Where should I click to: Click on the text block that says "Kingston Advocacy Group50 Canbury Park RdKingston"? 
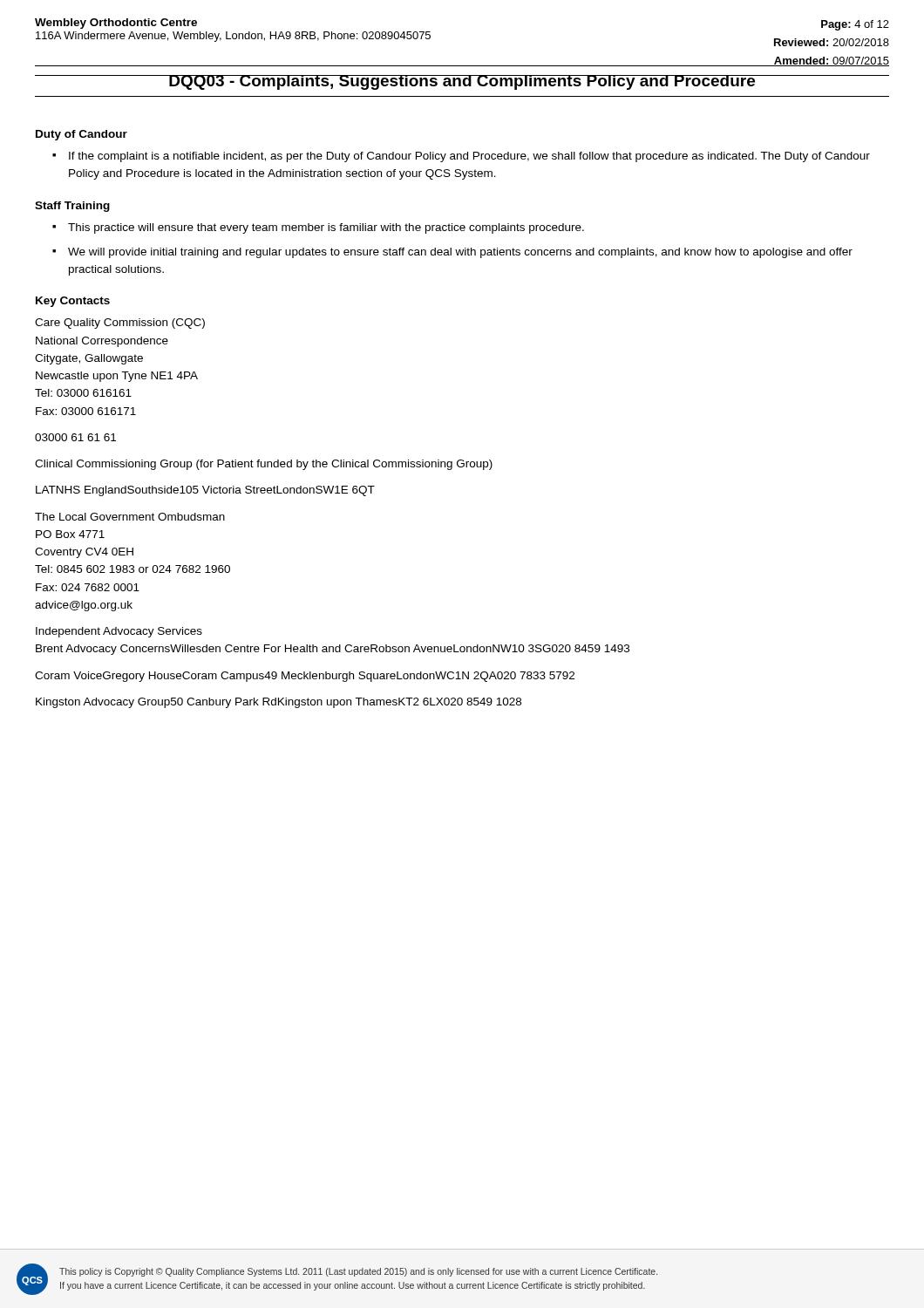(278, 701)
